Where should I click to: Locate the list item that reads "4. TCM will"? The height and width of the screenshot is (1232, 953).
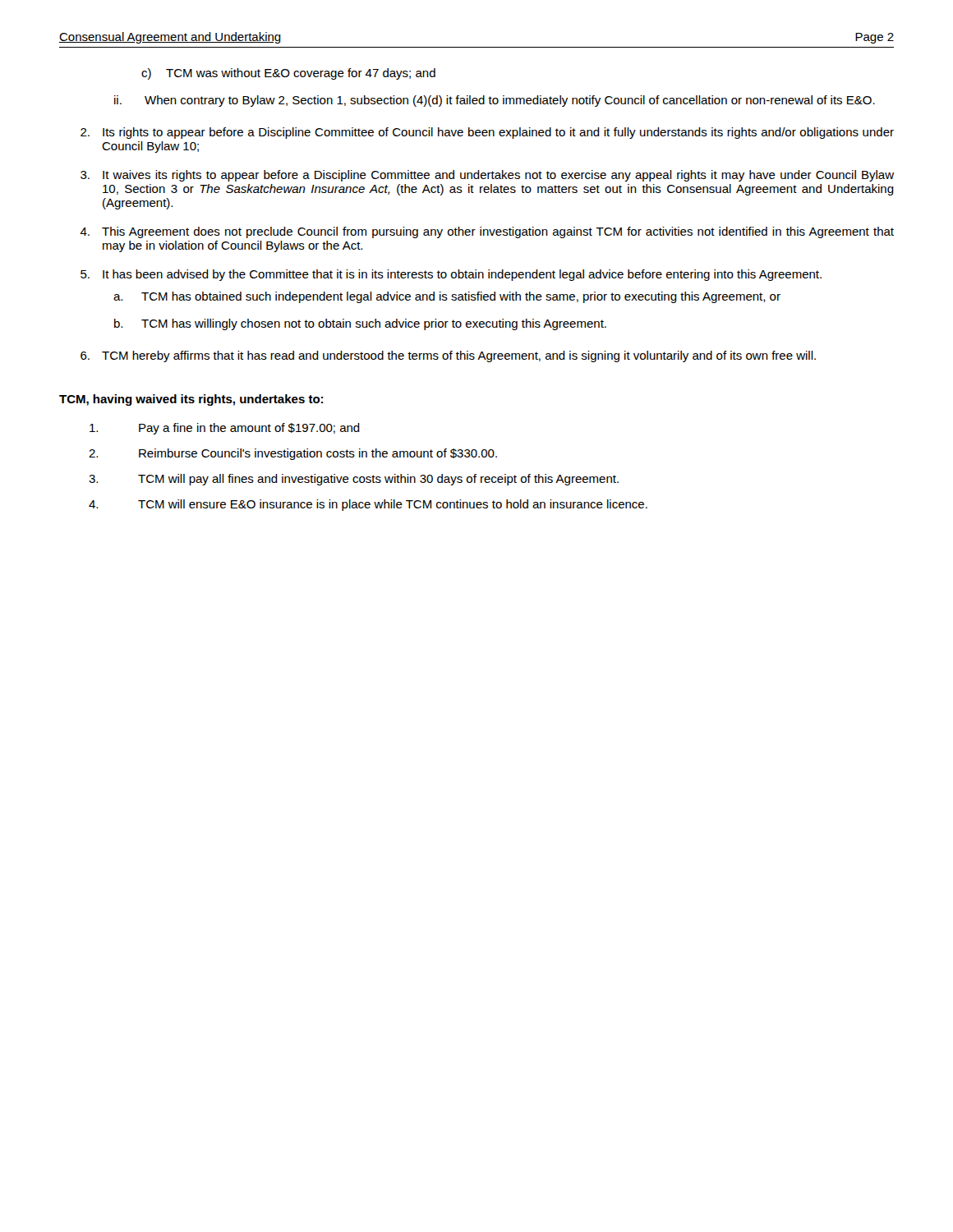click(476, 504)
